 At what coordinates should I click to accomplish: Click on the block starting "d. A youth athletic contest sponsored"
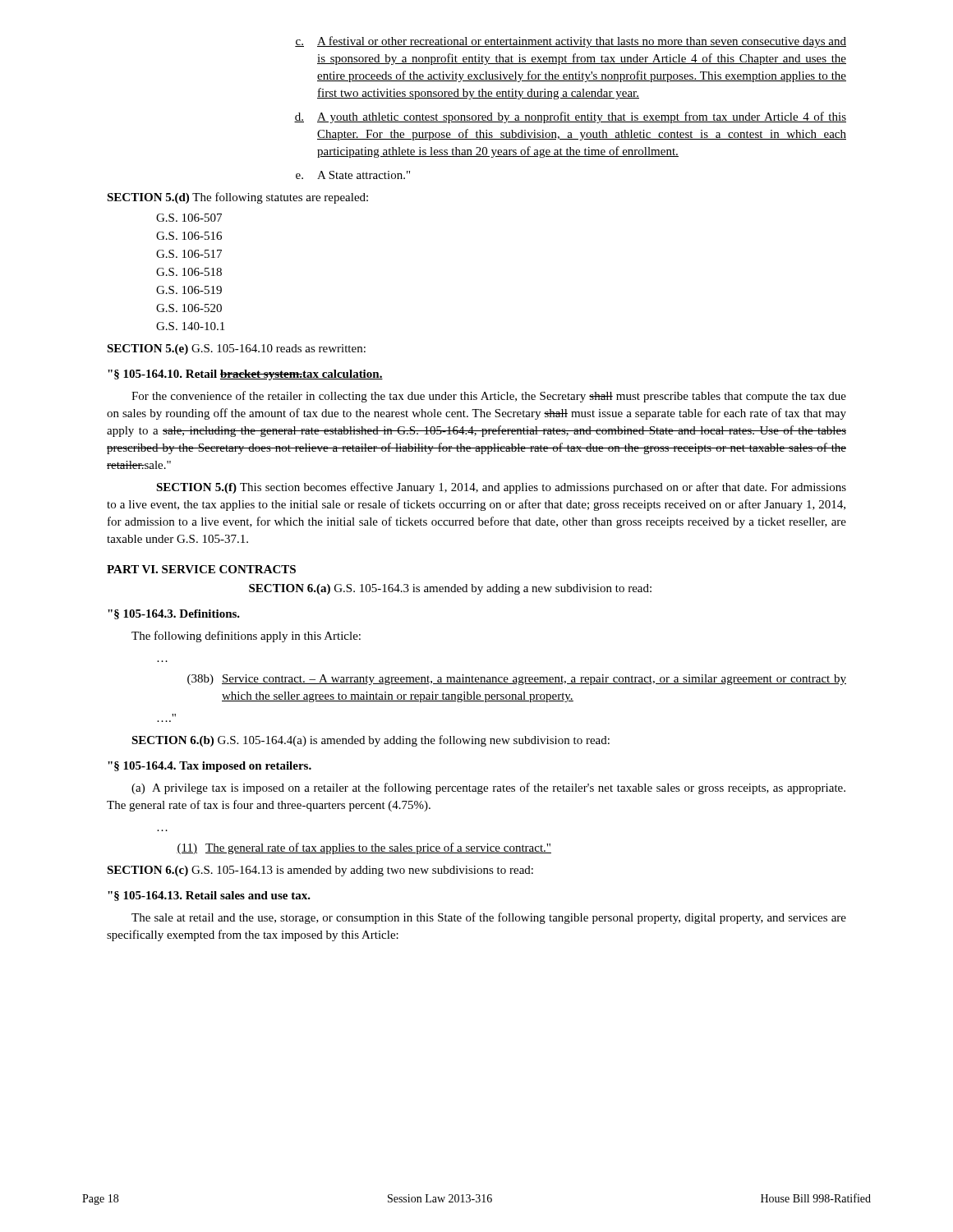tap(550, 134)
